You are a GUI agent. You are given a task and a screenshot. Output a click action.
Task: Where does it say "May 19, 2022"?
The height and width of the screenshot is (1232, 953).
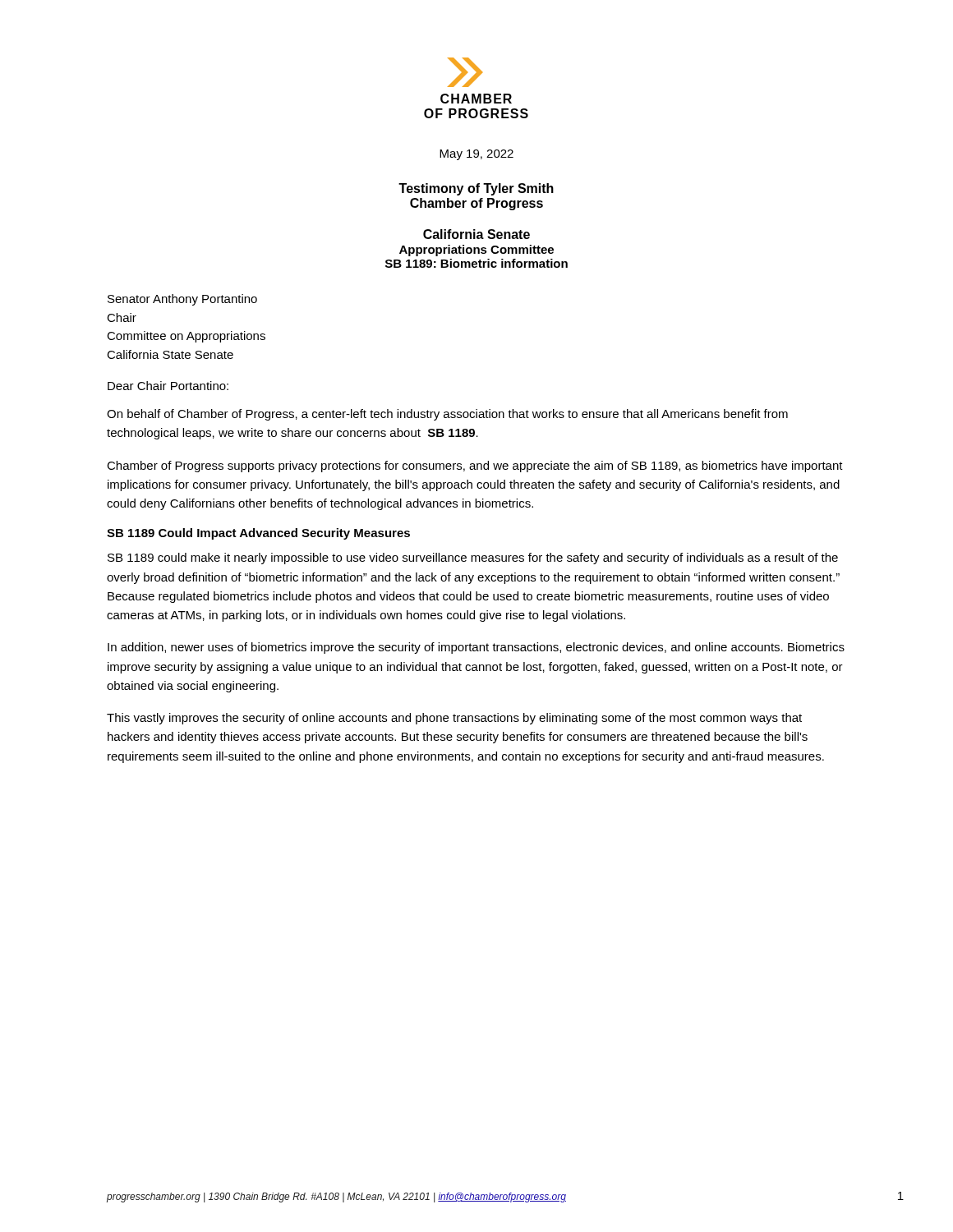(x=476, y=153)
